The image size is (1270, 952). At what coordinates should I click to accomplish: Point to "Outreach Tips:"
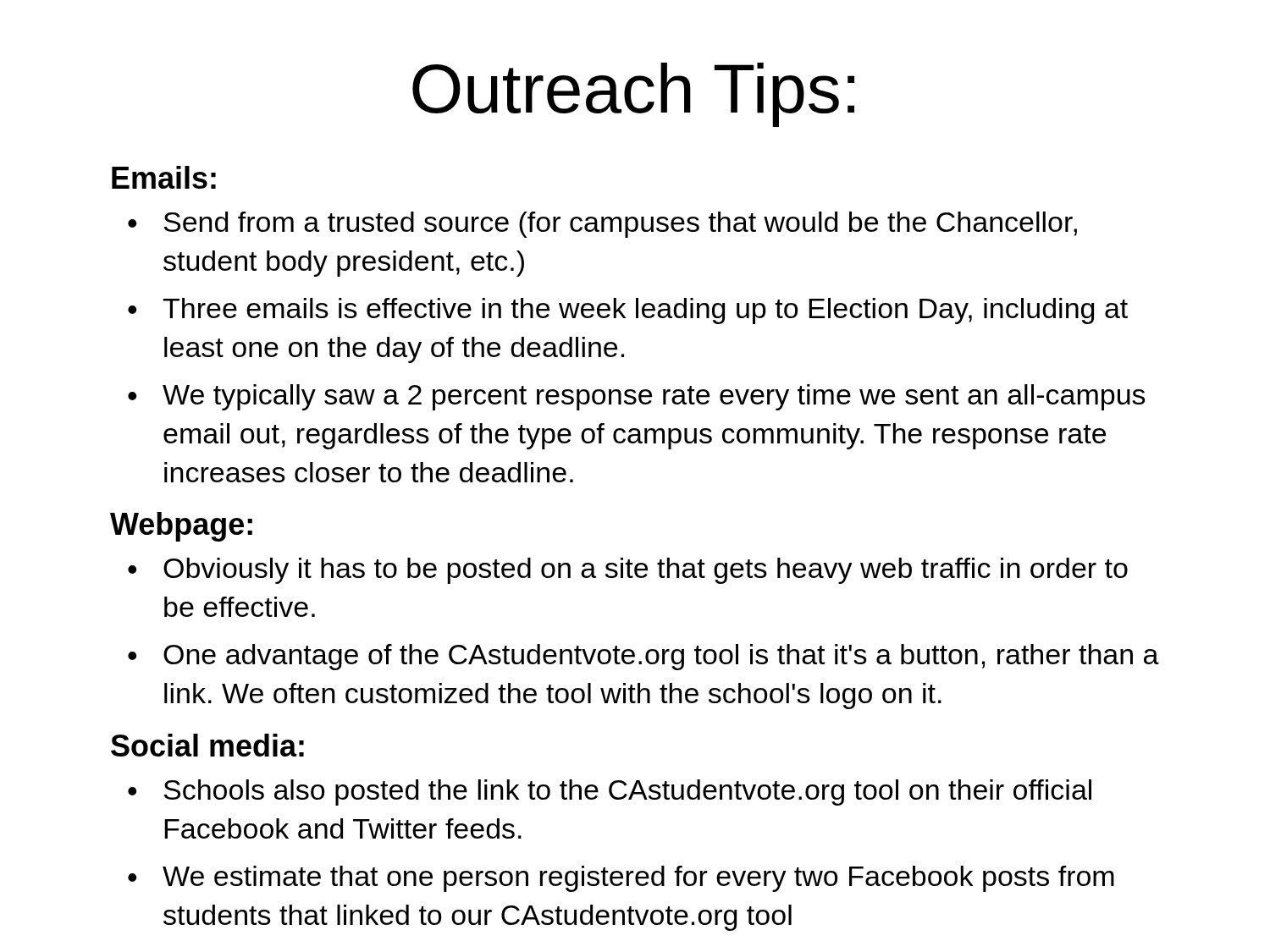635,89
